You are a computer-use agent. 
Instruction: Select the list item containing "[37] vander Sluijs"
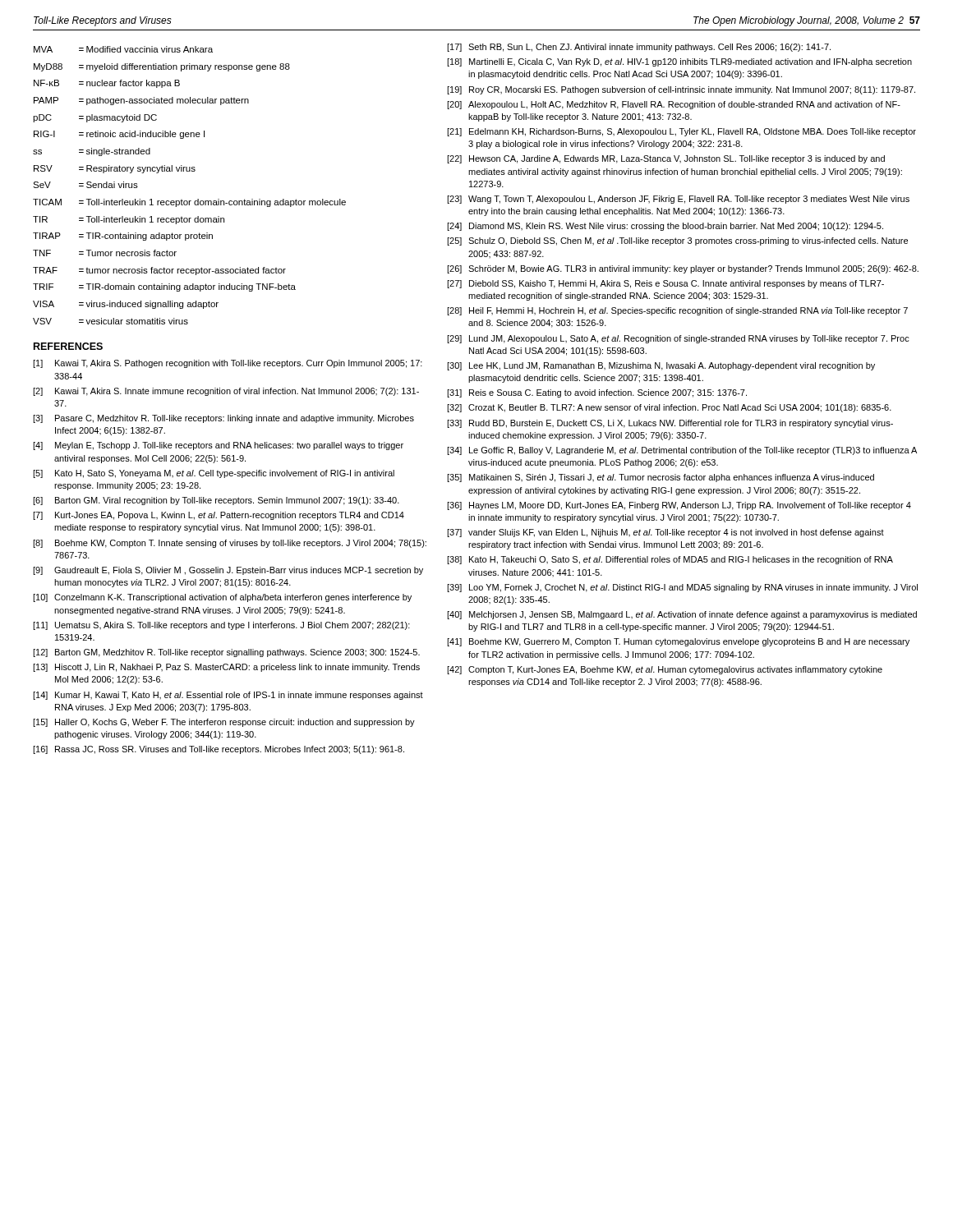[x=684, y=539]
